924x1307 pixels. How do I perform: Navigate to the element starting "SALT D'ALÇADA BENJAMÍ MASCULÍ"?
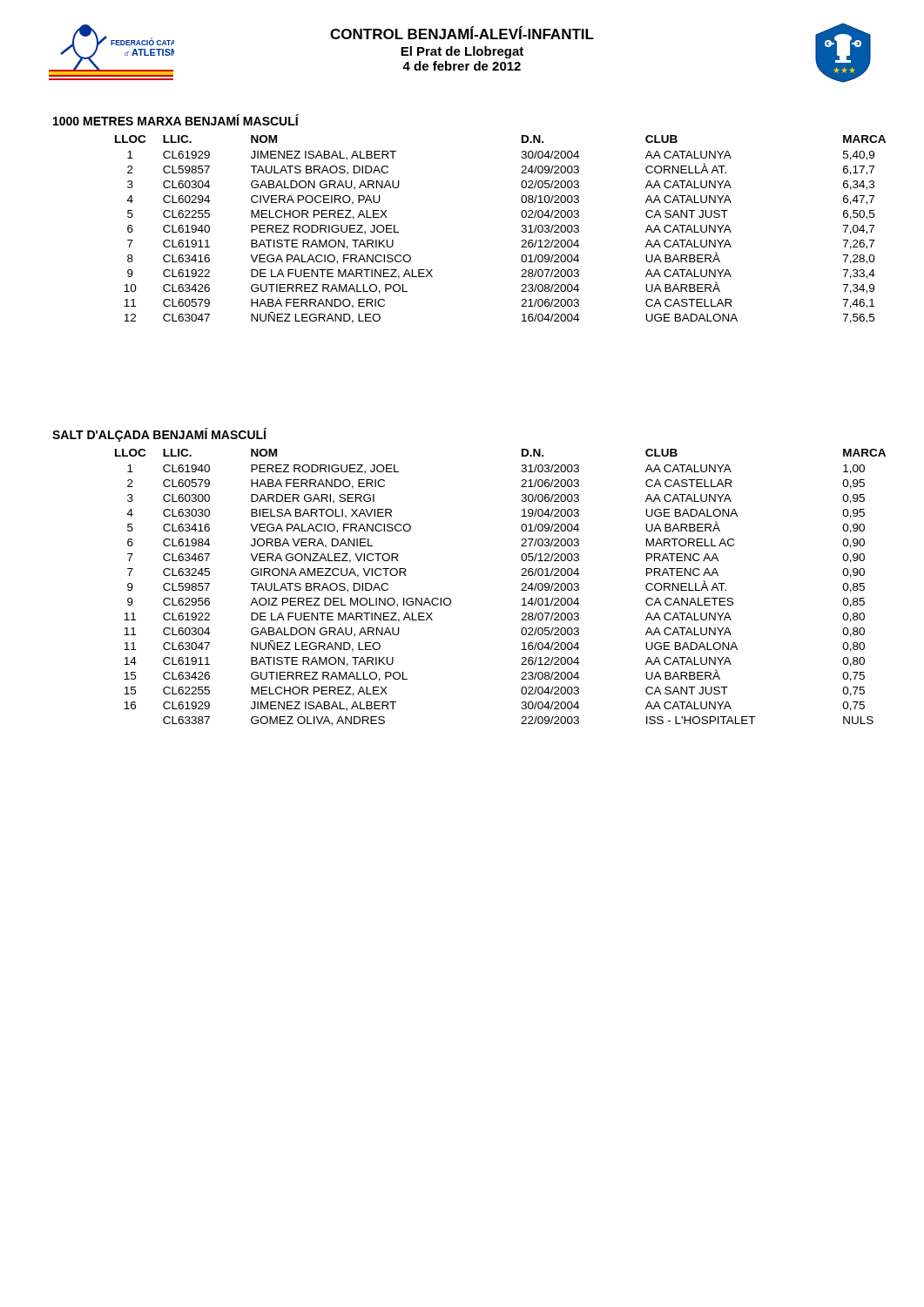[159, 435]
